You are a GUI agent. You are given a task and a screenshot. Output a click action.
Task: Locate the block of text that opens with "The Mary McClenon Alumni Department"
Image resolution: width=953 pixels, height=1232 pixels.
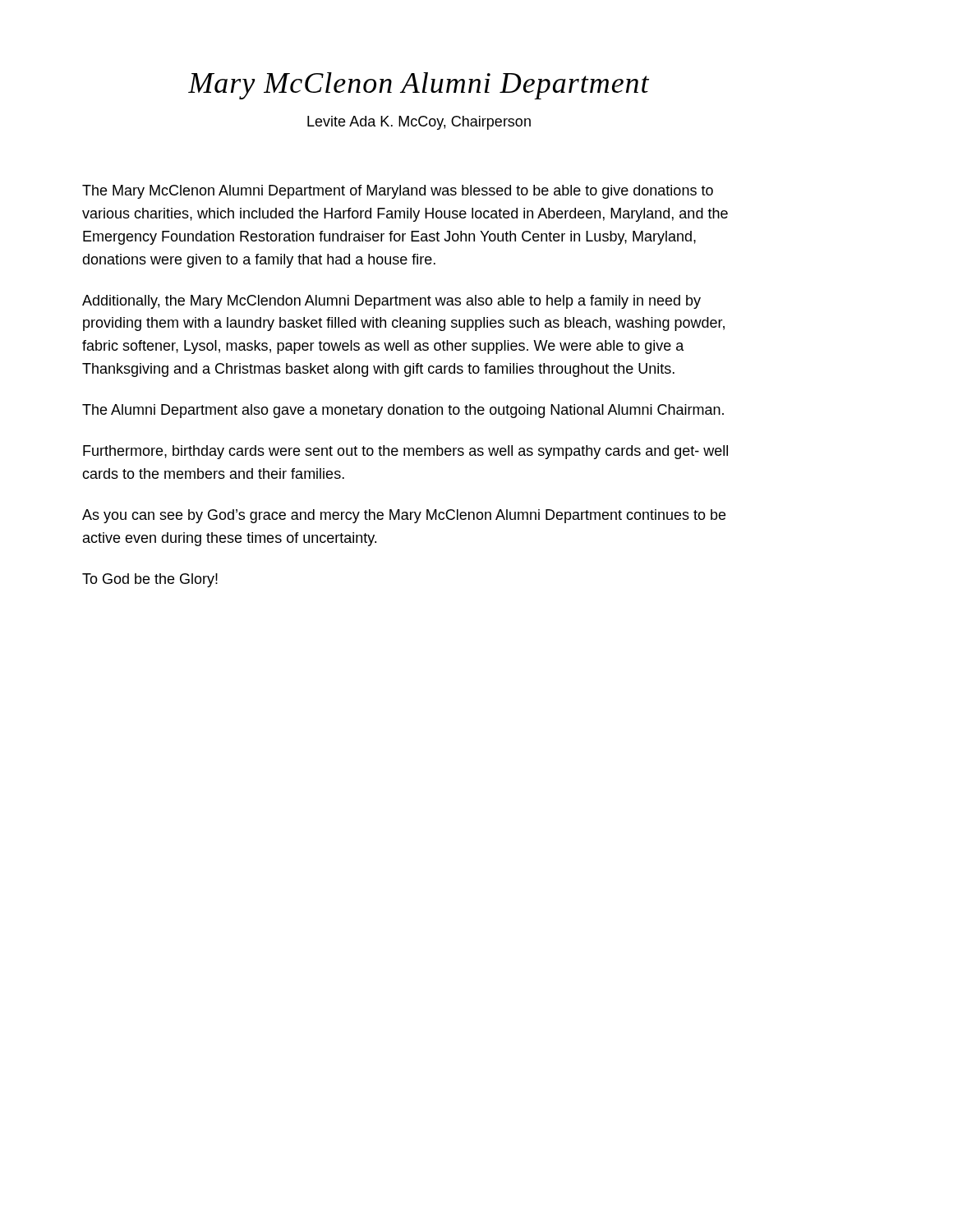405,225
